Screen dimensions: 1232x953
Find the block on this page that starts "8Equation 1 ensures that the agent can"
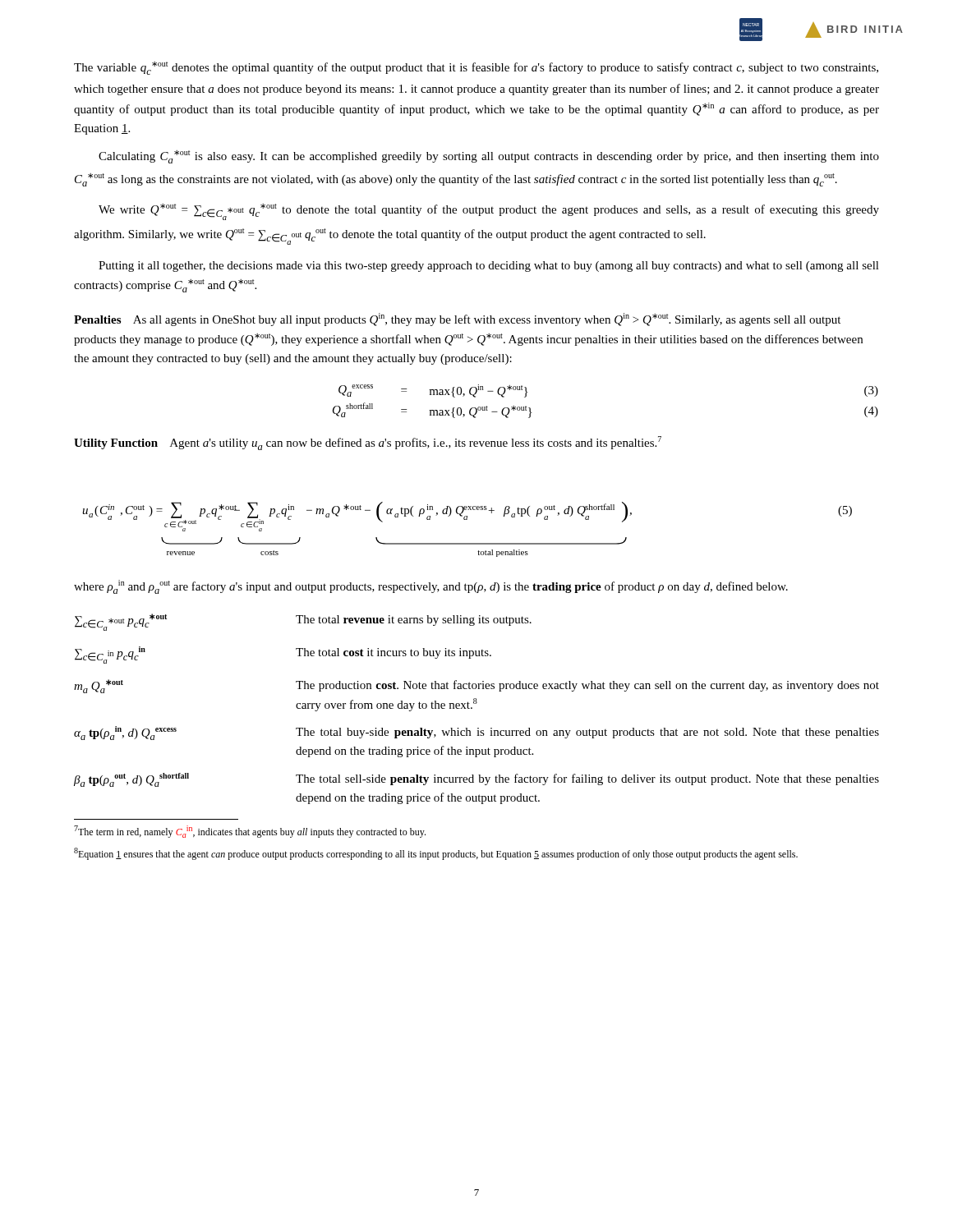click(436, 853)
